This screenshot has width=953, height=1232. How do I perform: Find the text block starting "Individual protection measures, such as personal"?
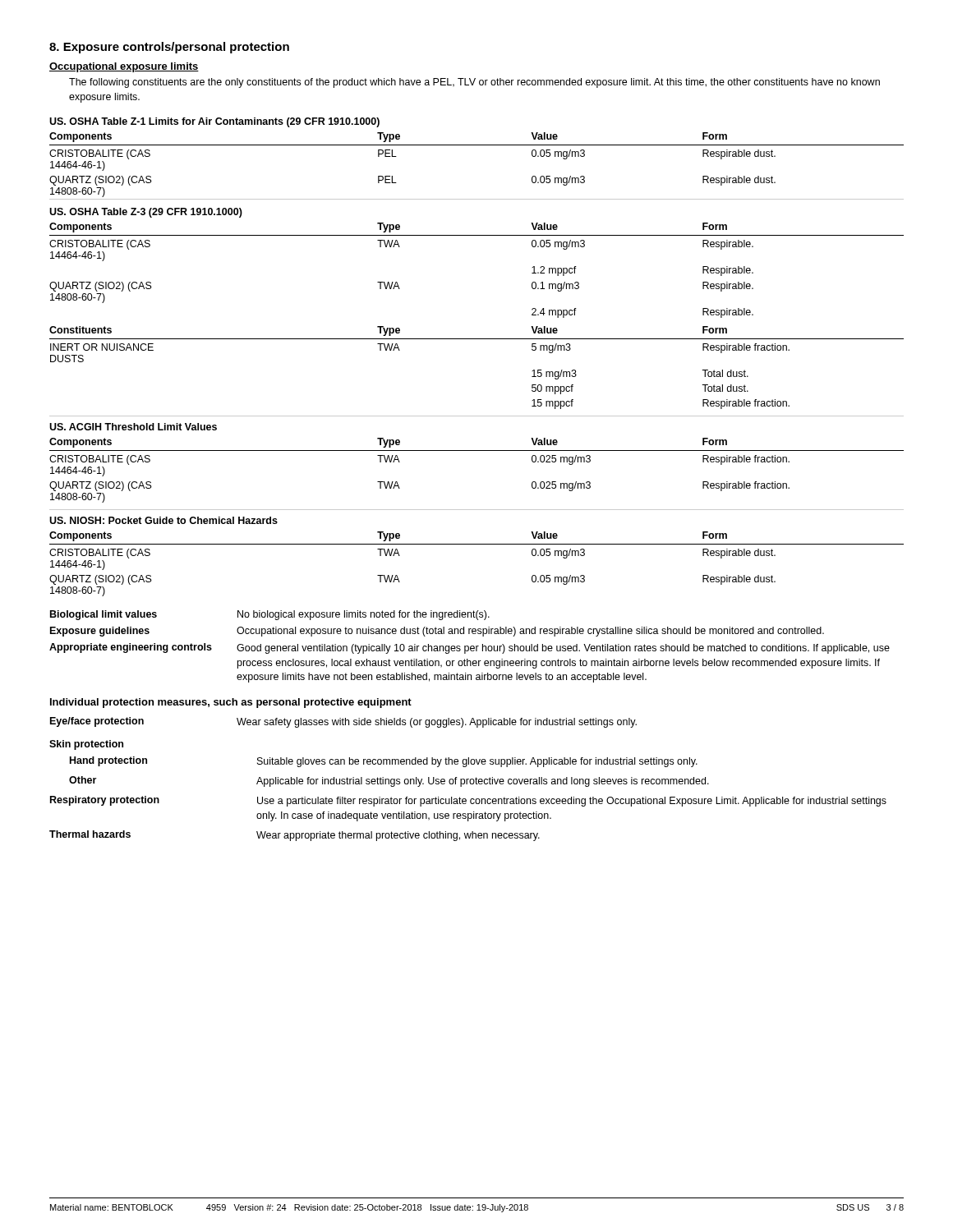(230, 701)
